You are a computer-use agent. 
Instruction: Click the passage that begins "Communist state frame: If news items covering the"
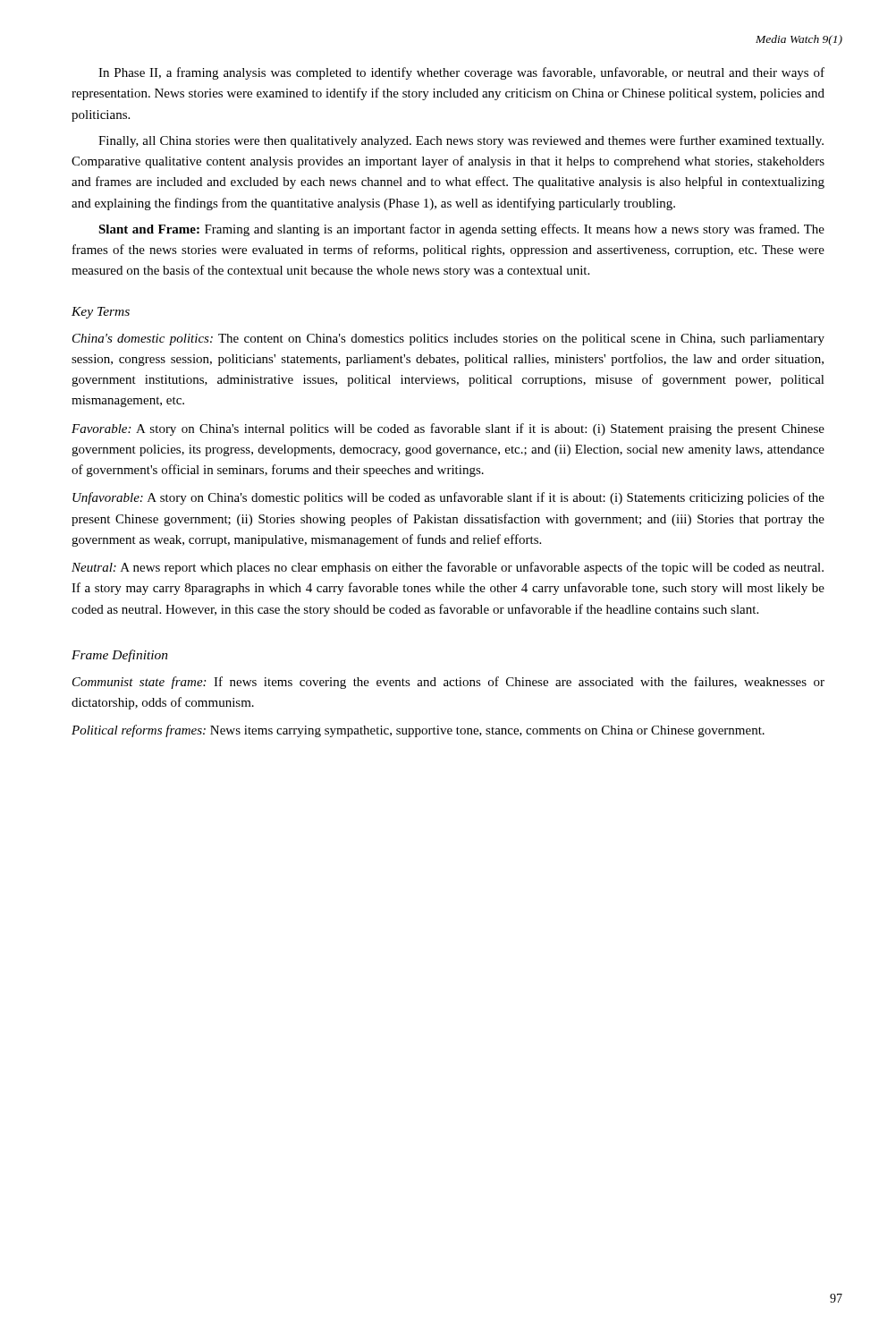(x=448, y=692)
